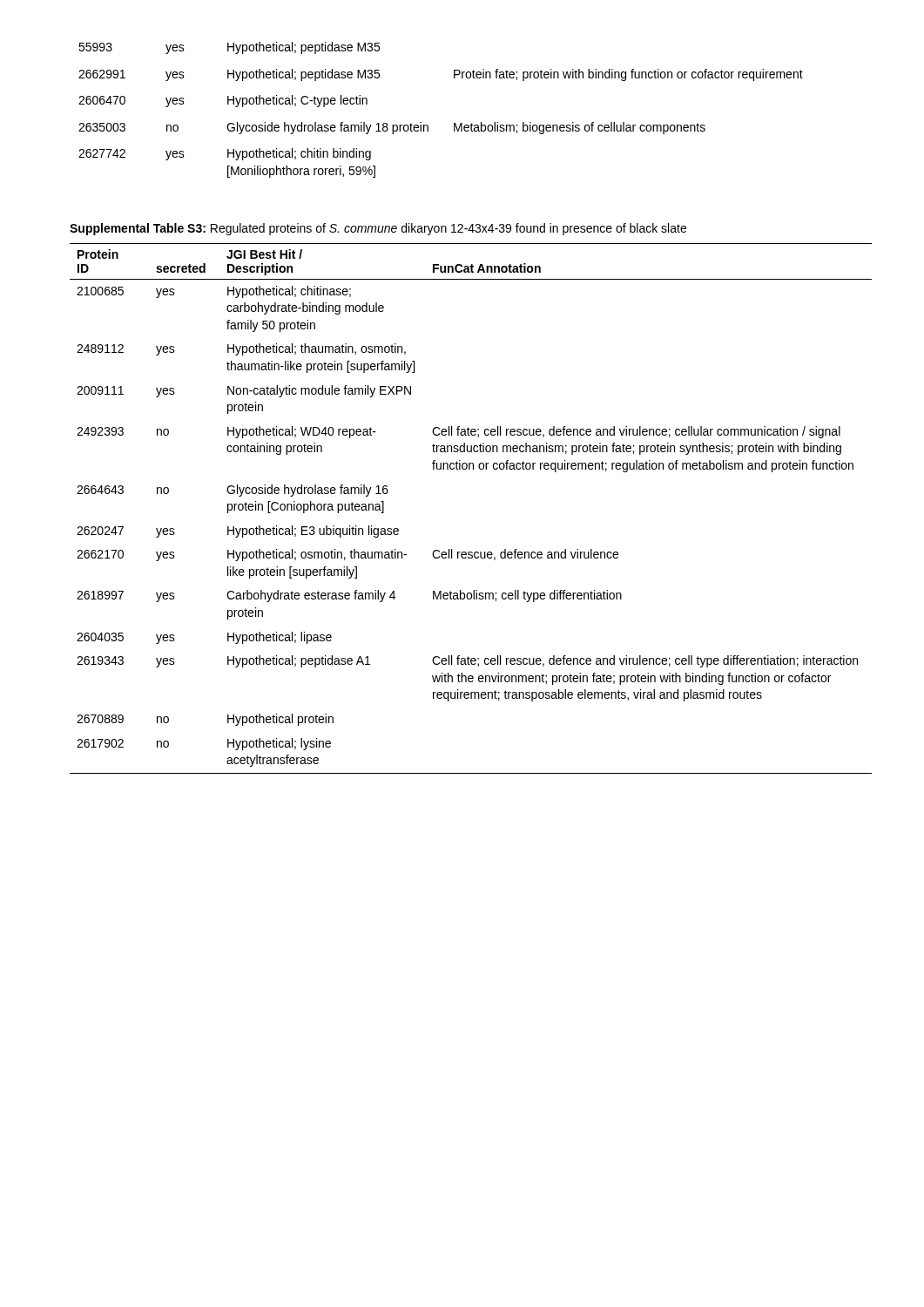Screen dimensions: 1307x924
Task: Find the caption with the text "Supplemental Table S3:"
Action: (x=378, y=228)
